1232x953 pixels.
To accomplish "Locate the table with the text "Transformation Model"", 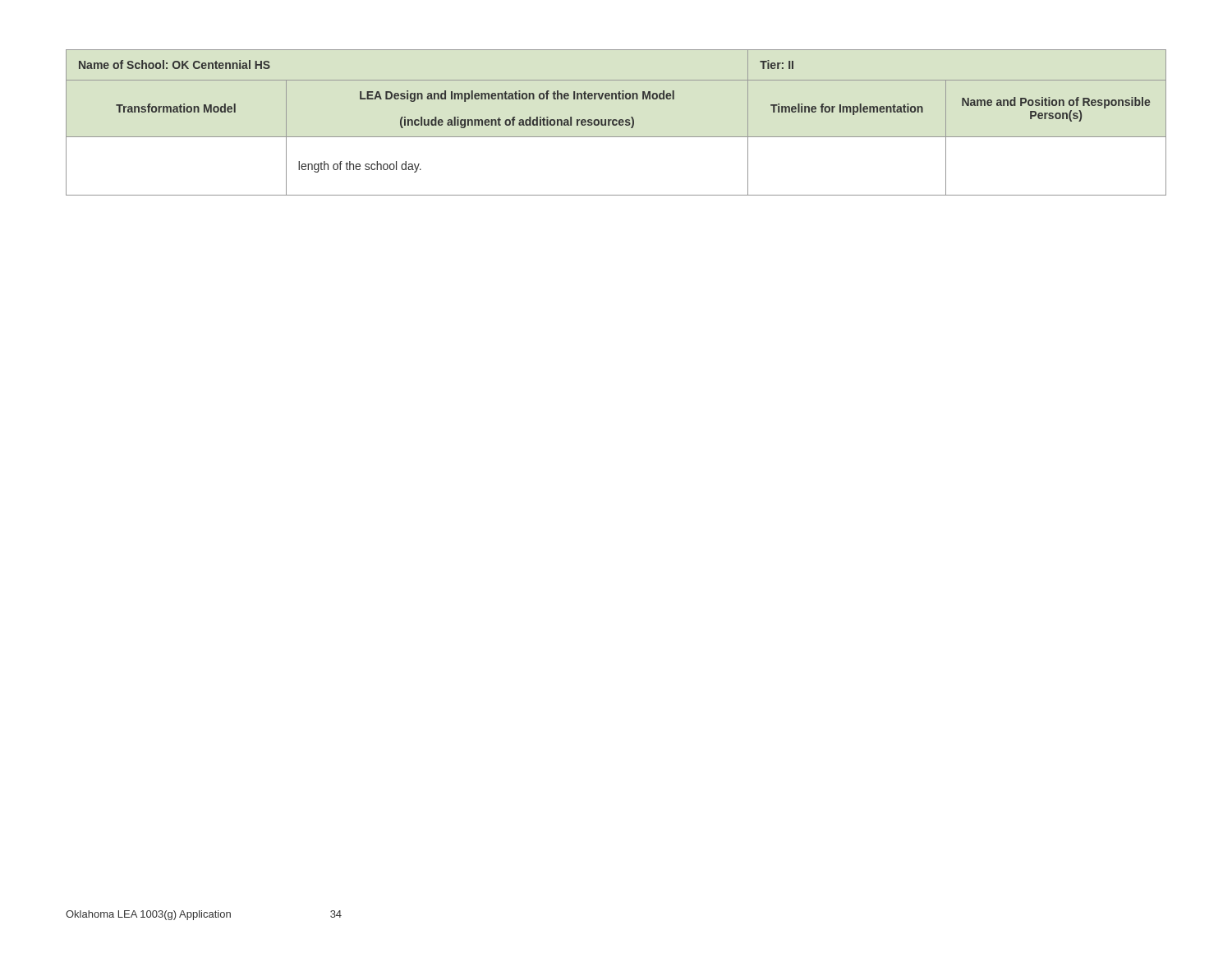I will (616, 122).
